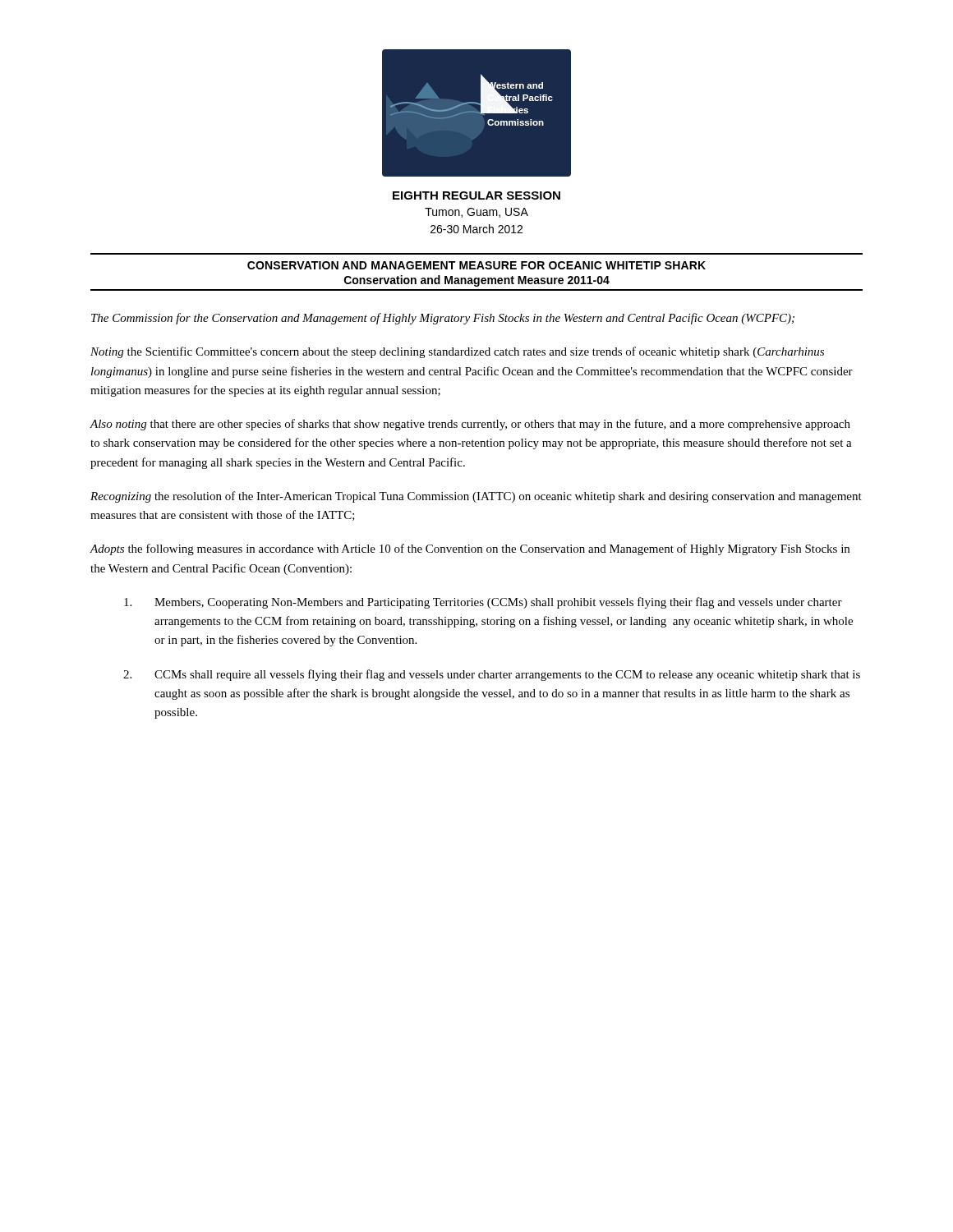Locate the text block with the text "The Commission for the"
Viewport: 953px width, 1232px height.
[x=476, y=318]
